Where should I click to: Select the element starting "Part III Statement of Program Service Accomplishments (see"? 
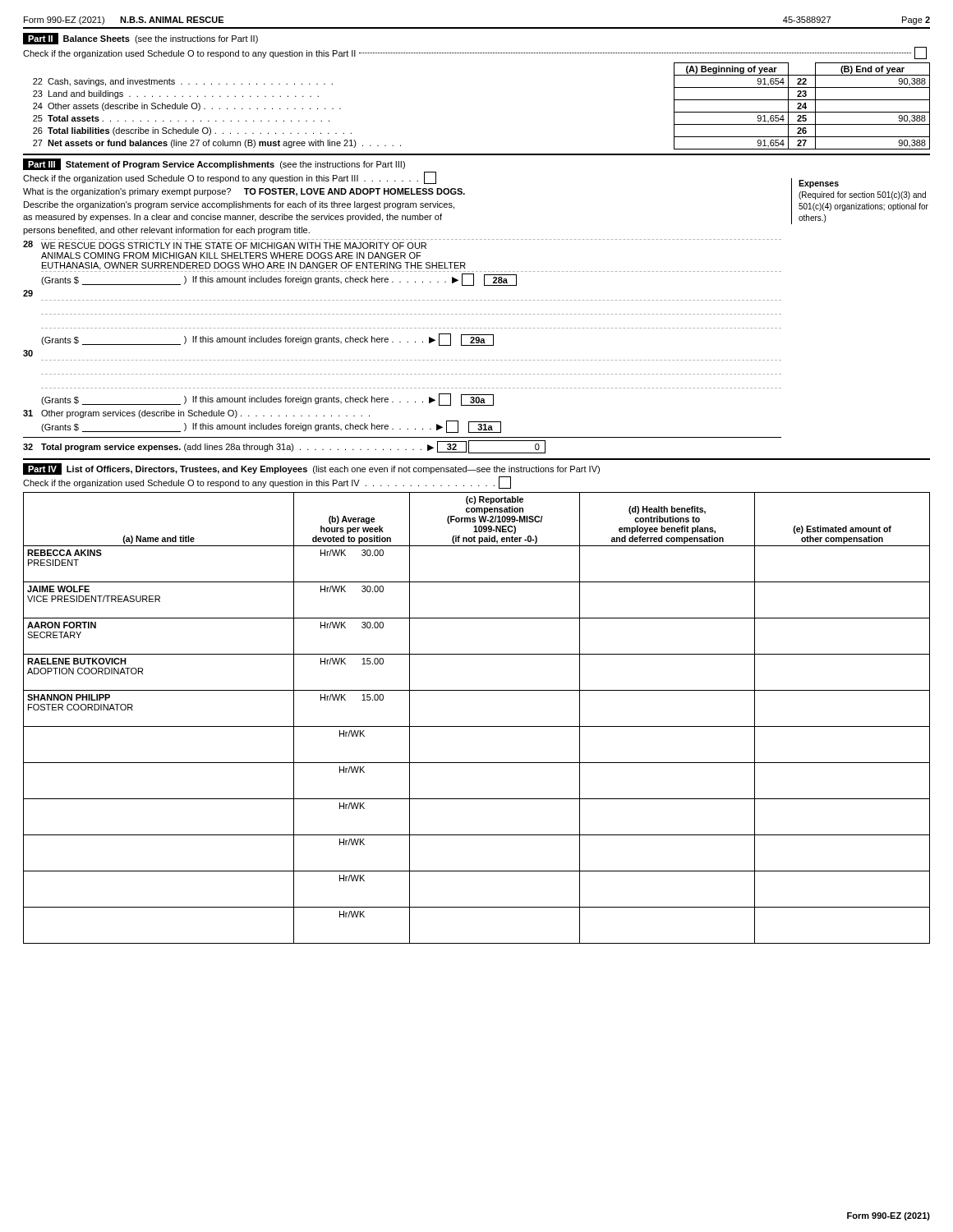point(214,164)
